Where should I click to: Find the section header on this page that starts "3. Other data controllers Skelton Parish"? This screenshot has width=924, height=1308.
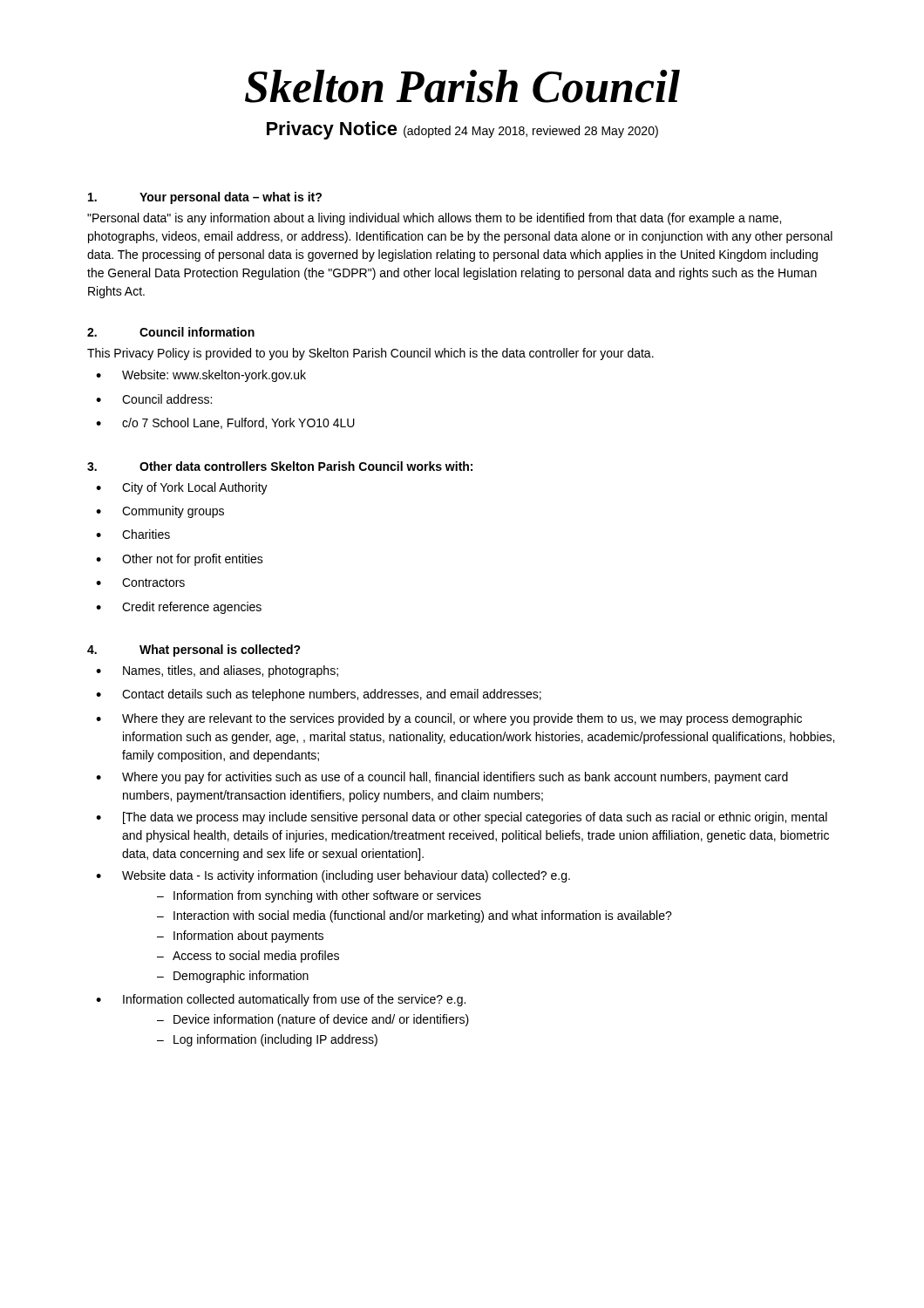[x=280, y=466]
